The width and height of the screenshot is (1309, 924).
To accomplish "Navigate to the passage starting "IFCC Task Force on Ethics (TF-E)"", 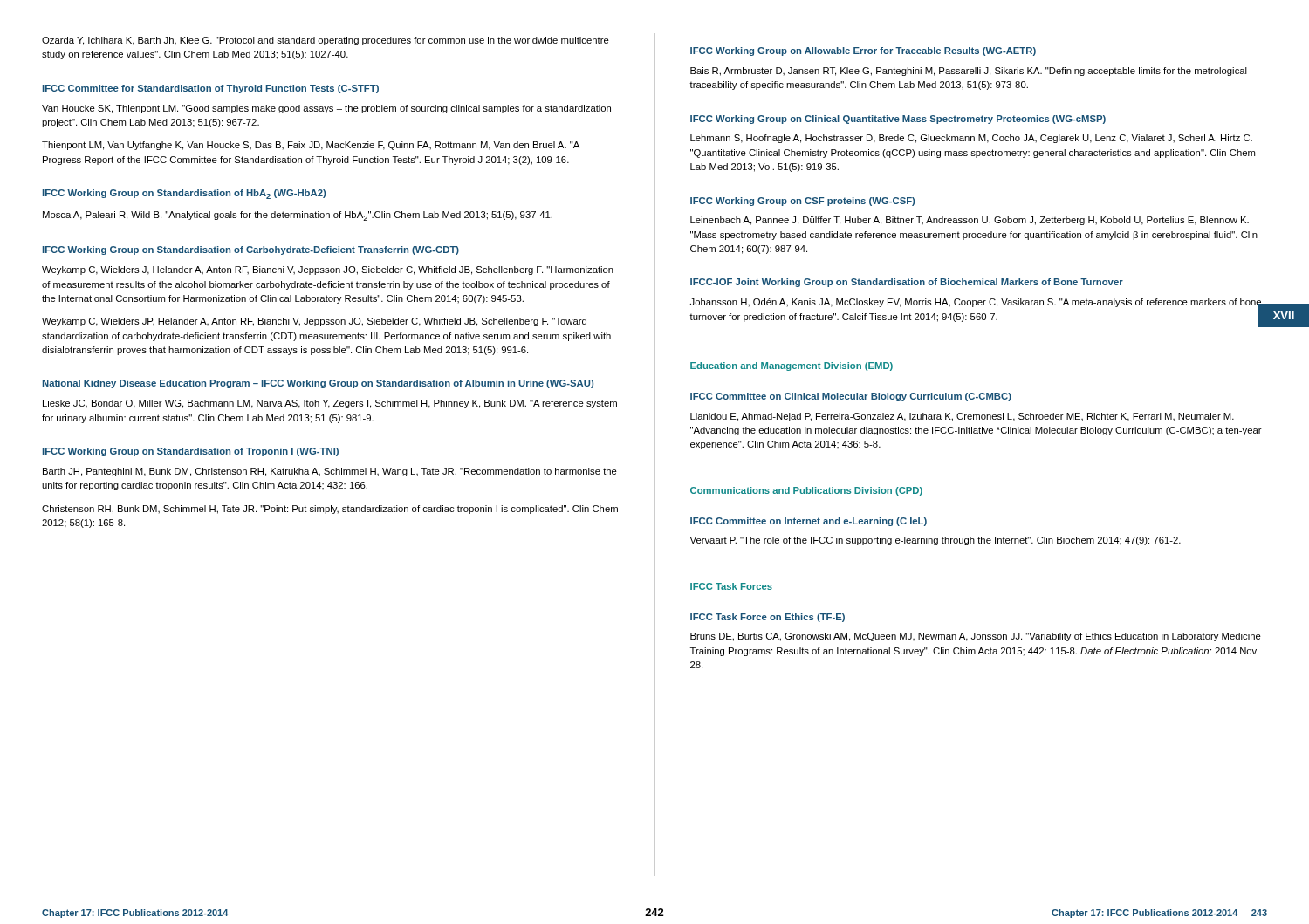I will coord(768,616).
